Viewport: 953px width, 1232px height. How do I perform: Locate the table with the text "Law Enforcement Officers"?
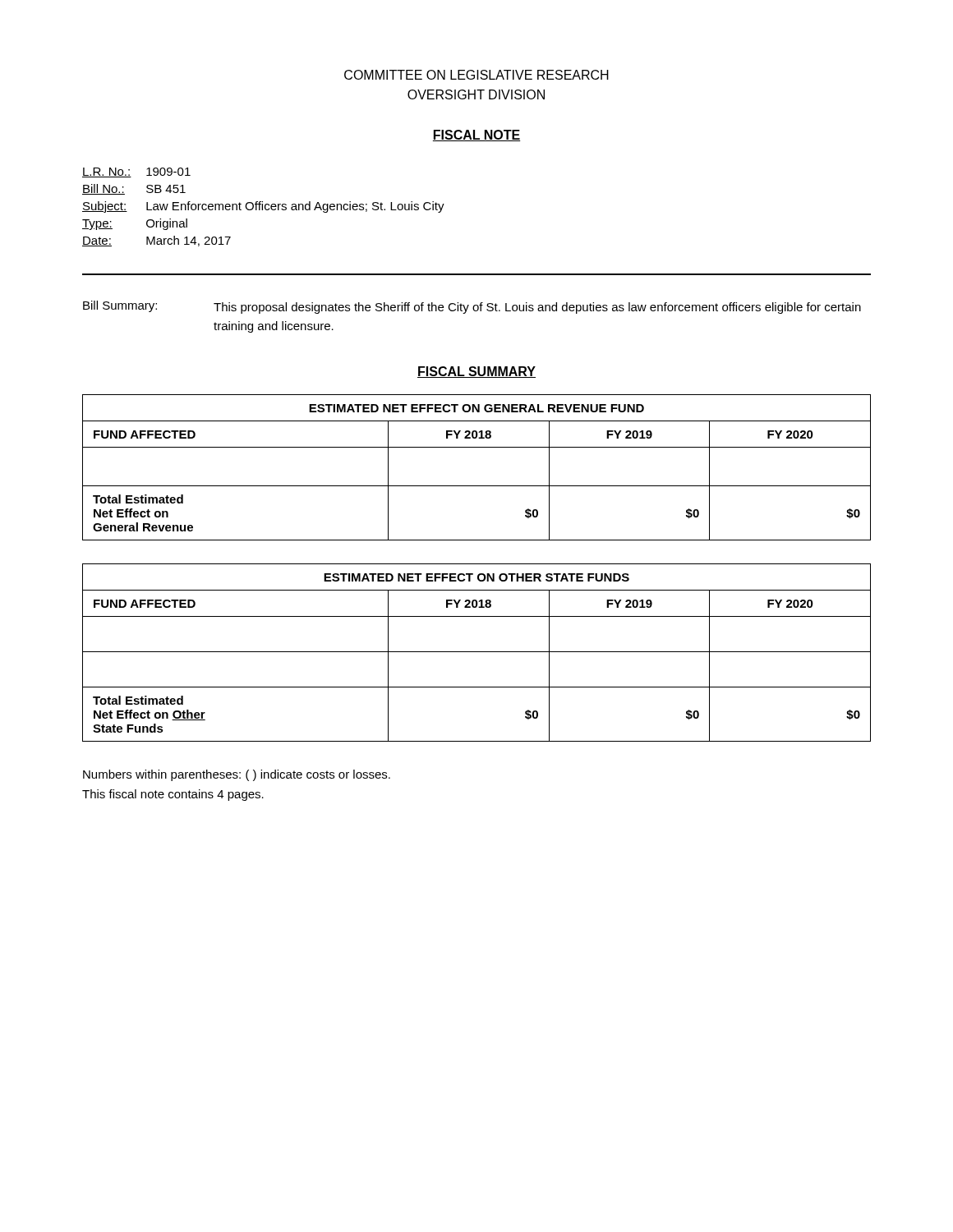point(476,206)
